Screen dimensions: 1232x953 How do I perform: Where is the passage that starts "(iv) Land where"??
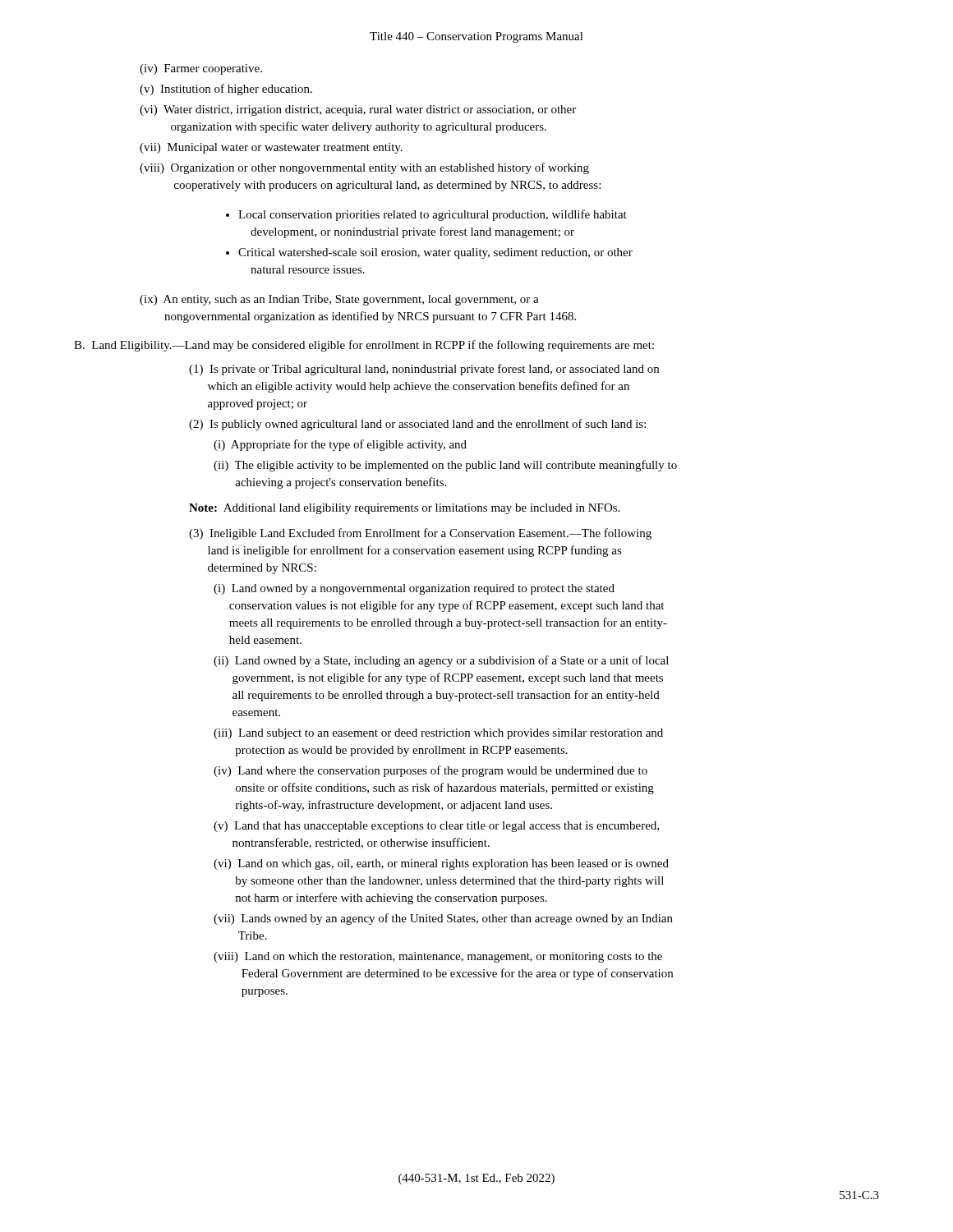point(434,788)
